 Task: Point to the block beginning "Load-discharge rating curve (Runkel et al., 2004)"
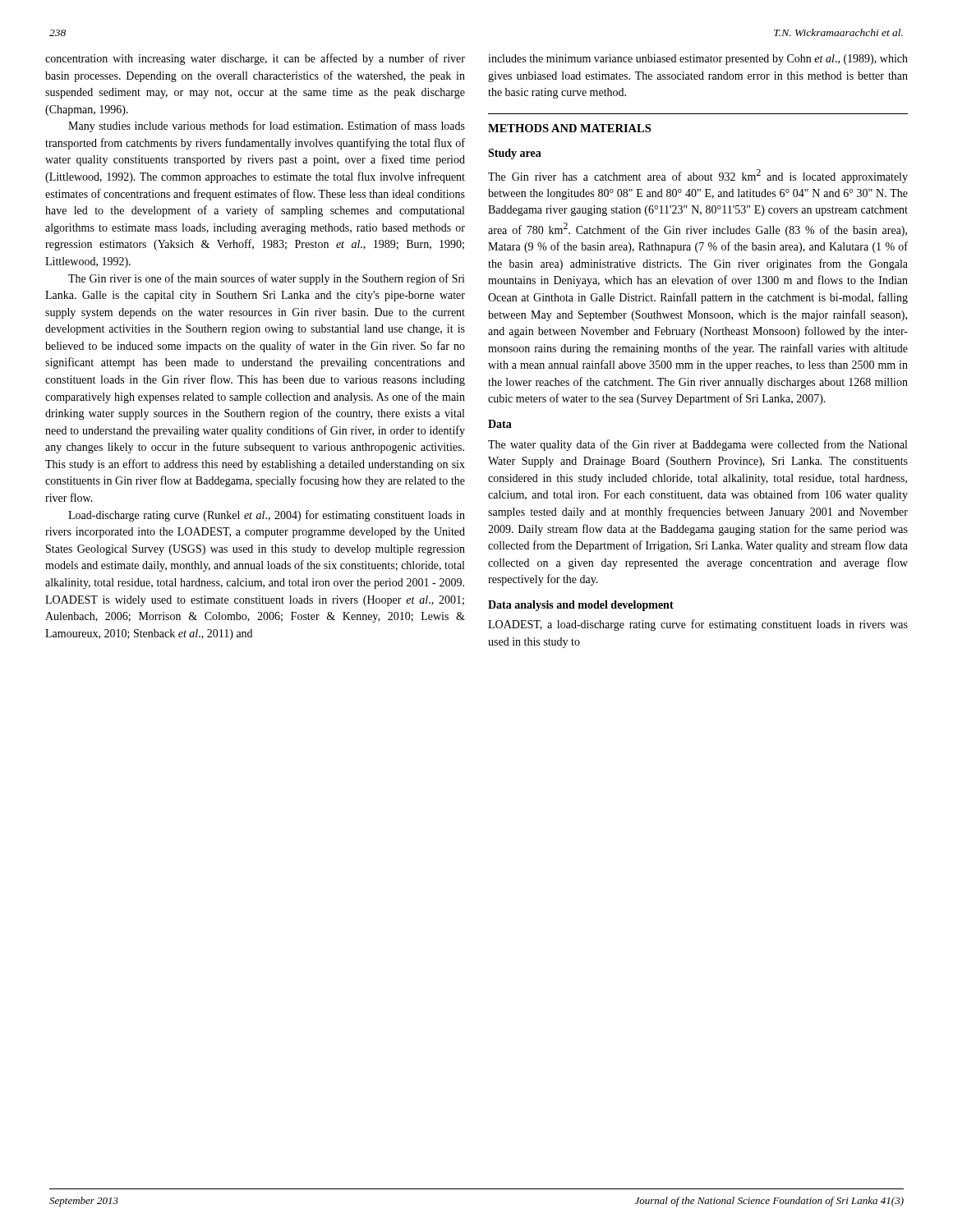point(255,575)
